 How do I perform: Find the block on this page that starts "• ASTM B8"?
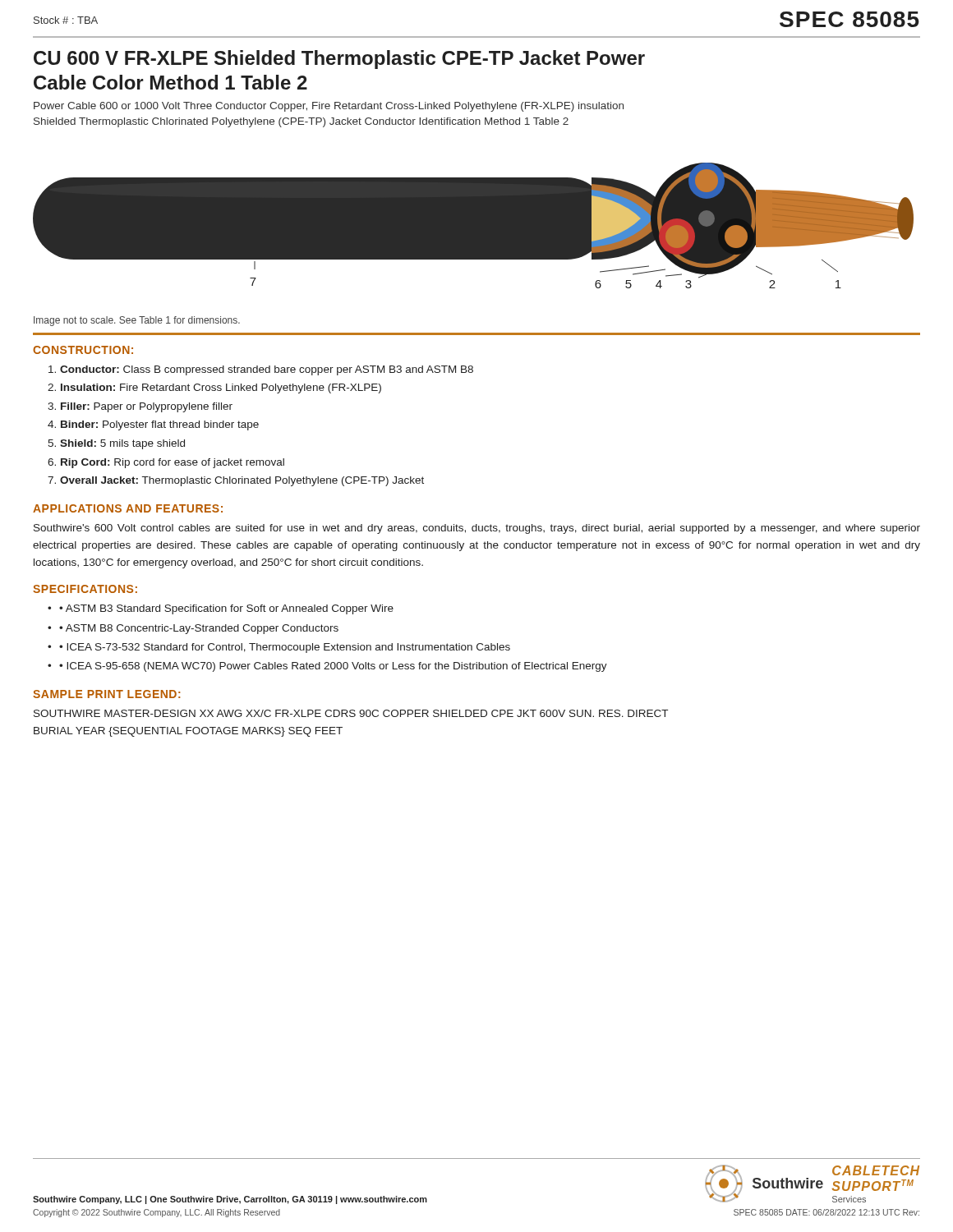[x=199, y=628]
